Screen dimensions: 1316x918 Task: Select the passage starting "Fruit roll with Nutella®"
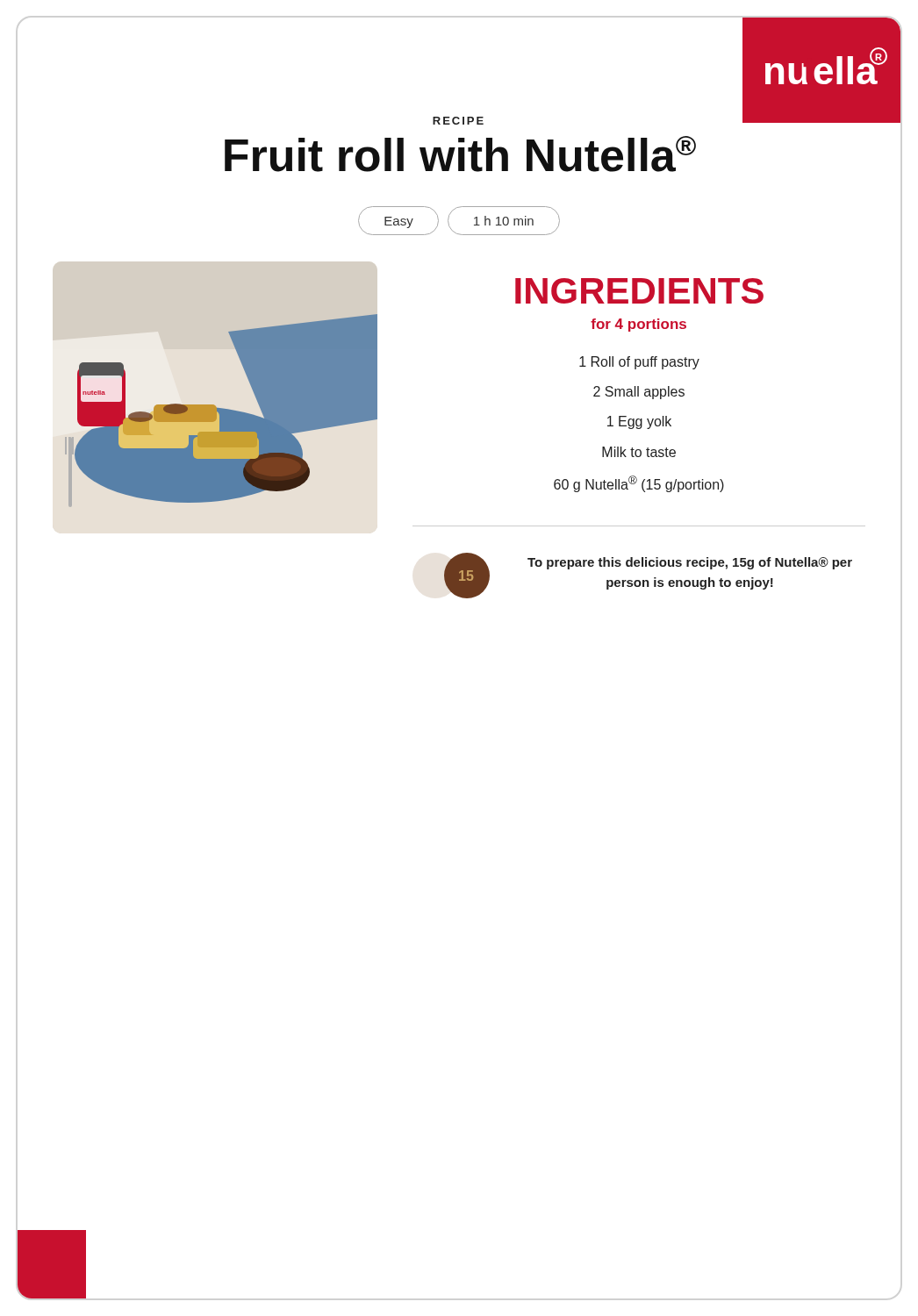pos(459,156)
